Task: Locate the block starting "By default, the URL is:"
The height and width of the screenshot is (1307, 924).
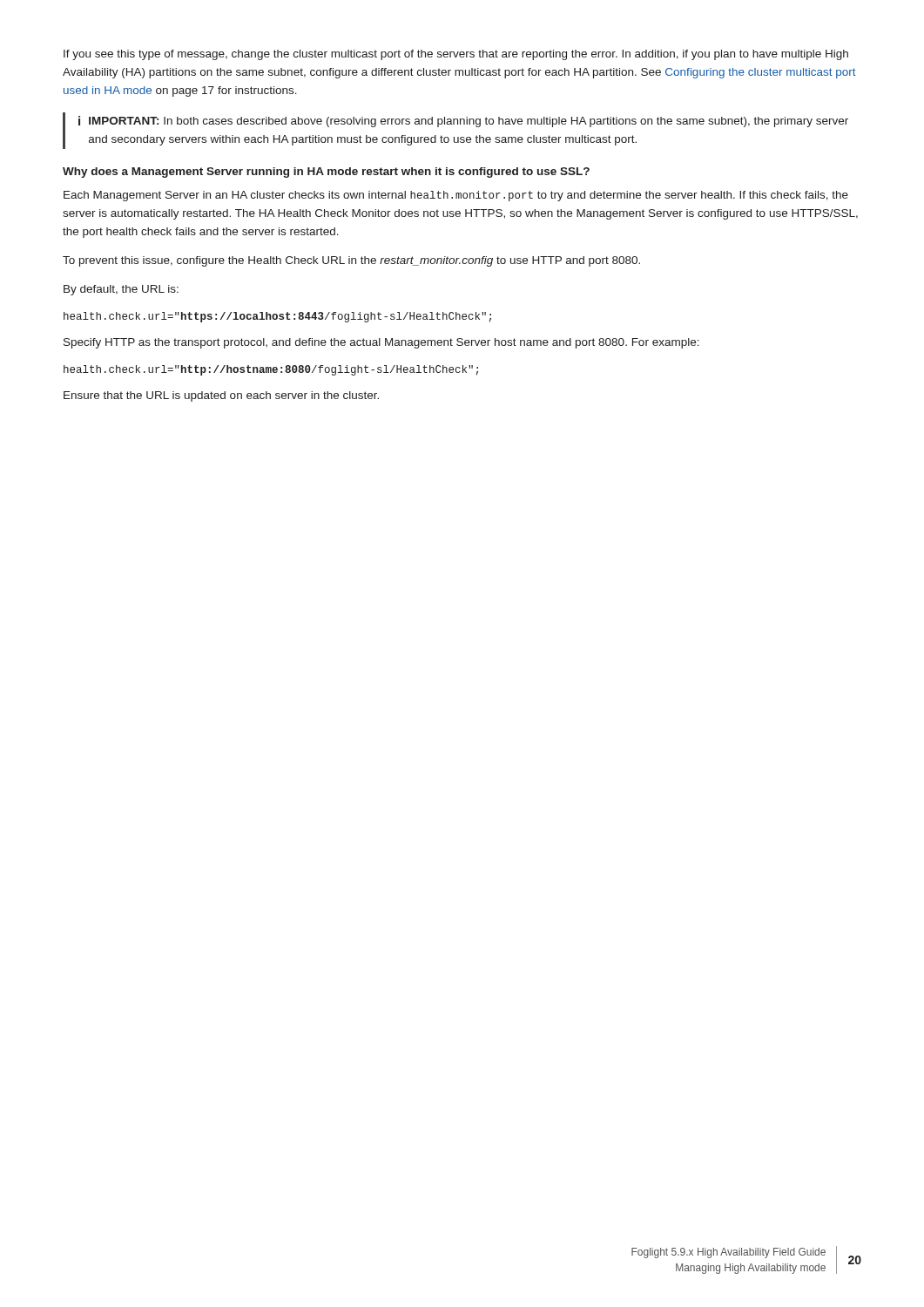Action: click(121, 289)
